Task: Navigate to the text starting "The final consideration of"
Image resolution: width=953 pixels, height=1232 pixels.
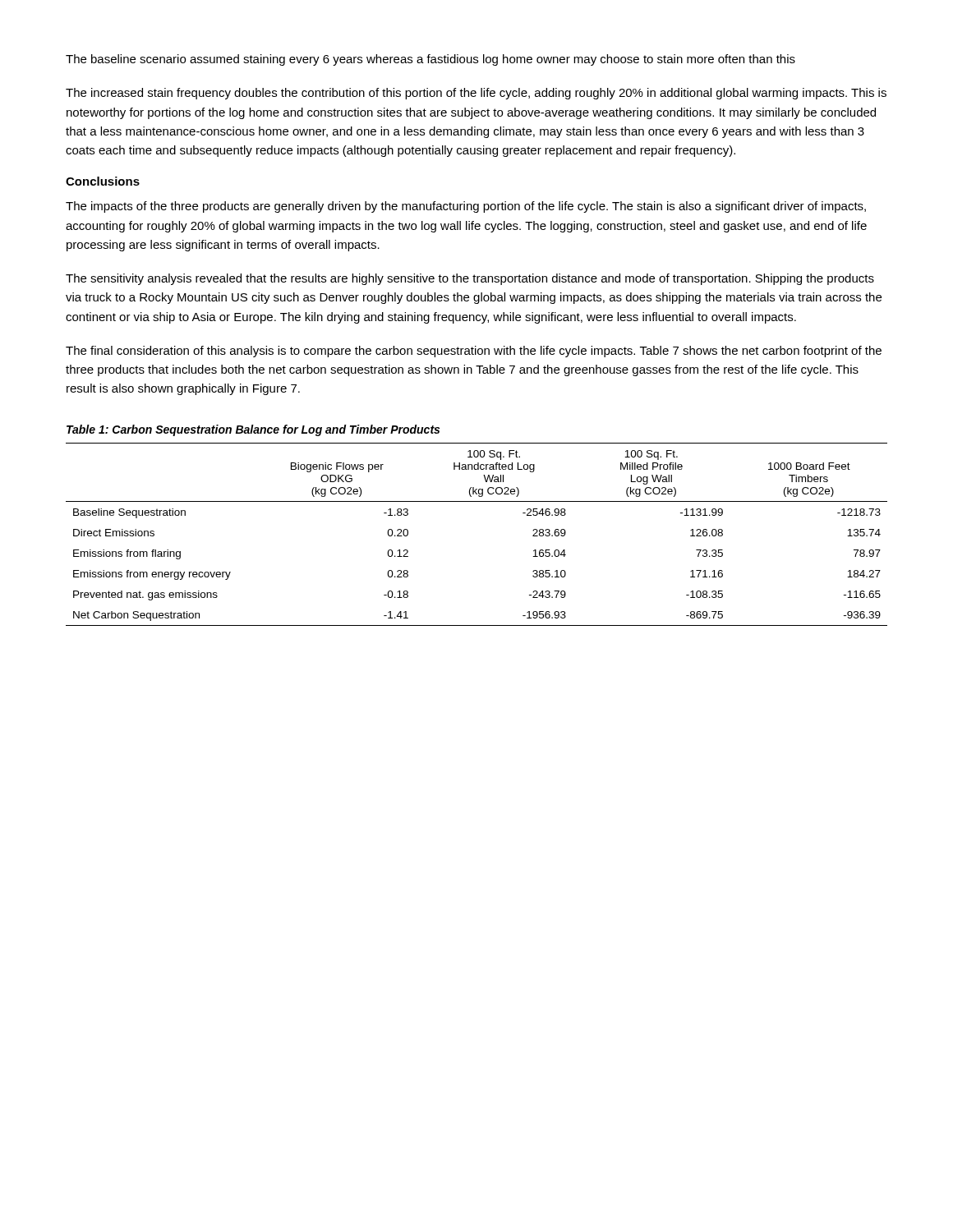Action: [x=474, y=369]
